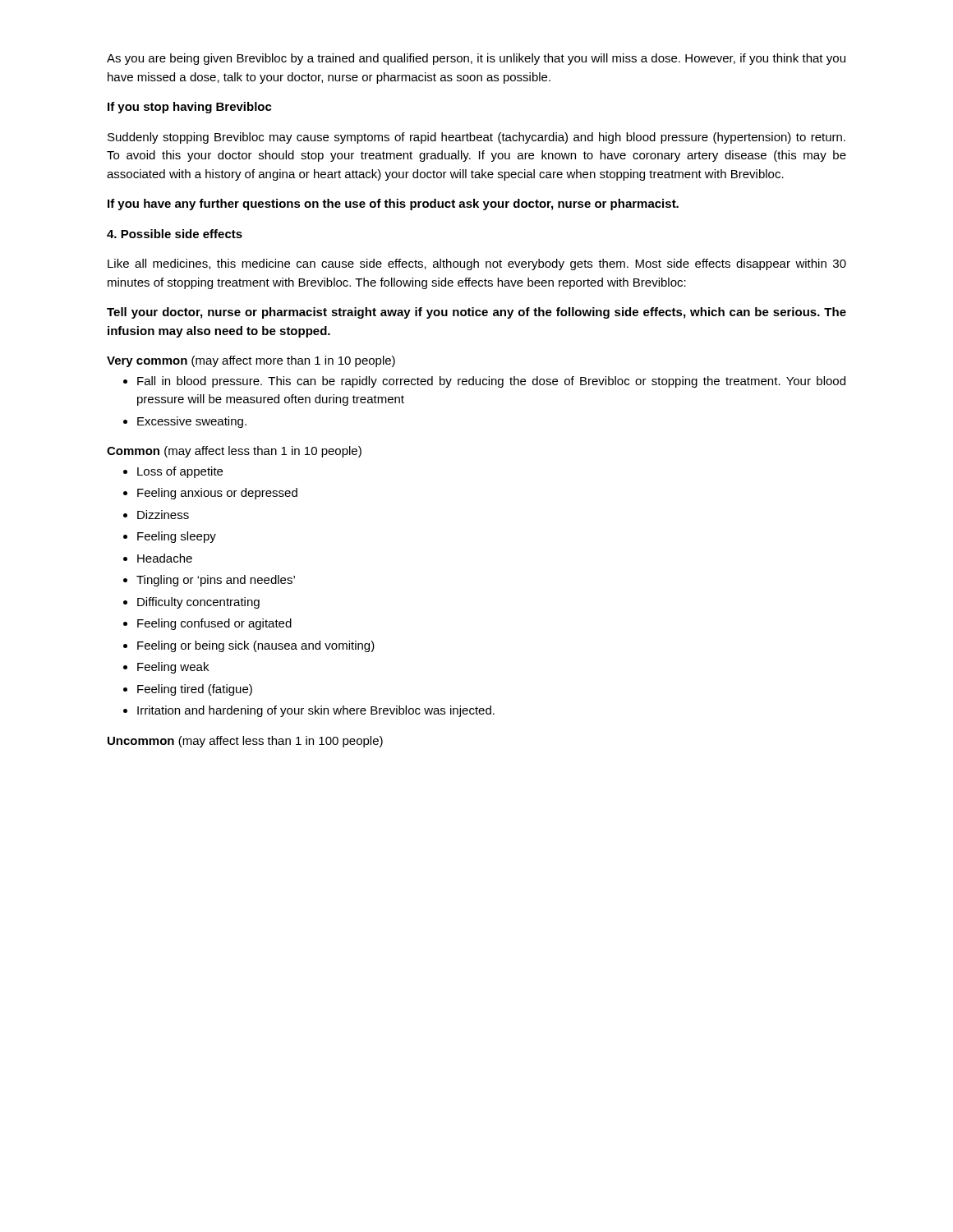Click on the text starting "Common (may affect less than 1 in"
Screen dimensions: 1232x953
click(x=234, y=452)
